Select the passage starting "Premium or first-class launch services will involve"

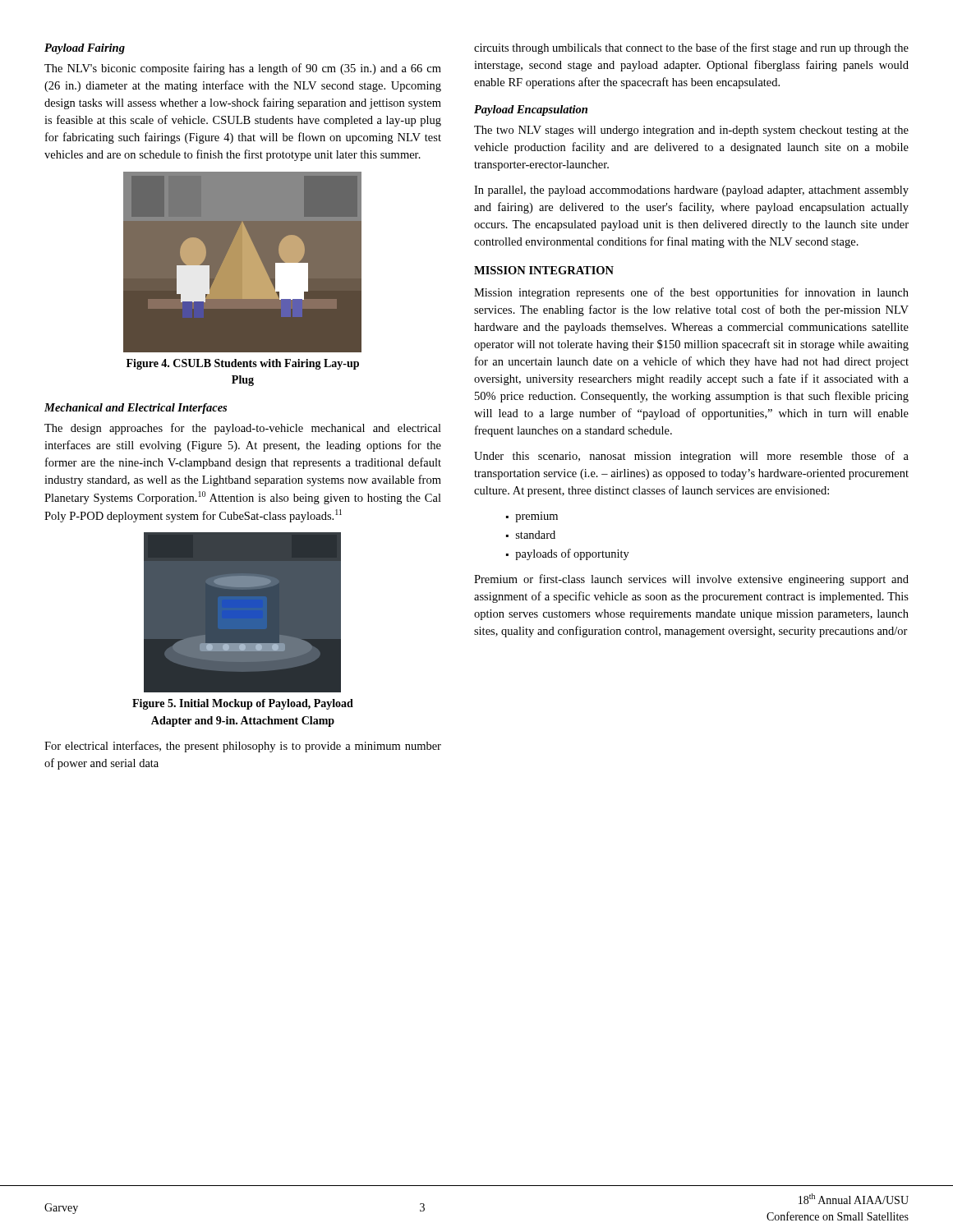(x=691, y=606)
